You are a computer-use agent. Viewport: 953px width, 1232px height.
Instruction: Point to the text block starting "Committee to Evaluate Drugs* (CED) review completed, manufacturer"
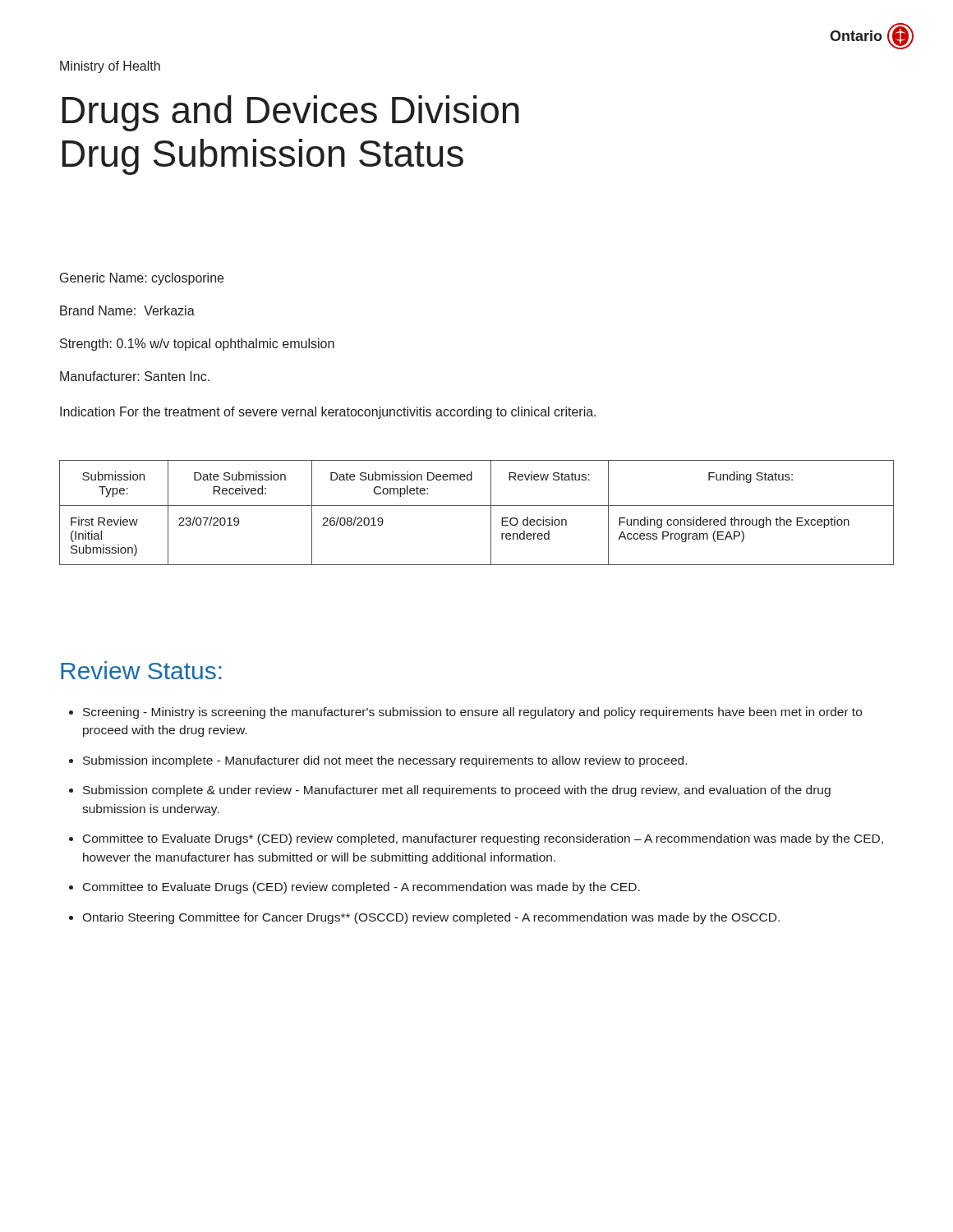(x=483, y=848)
